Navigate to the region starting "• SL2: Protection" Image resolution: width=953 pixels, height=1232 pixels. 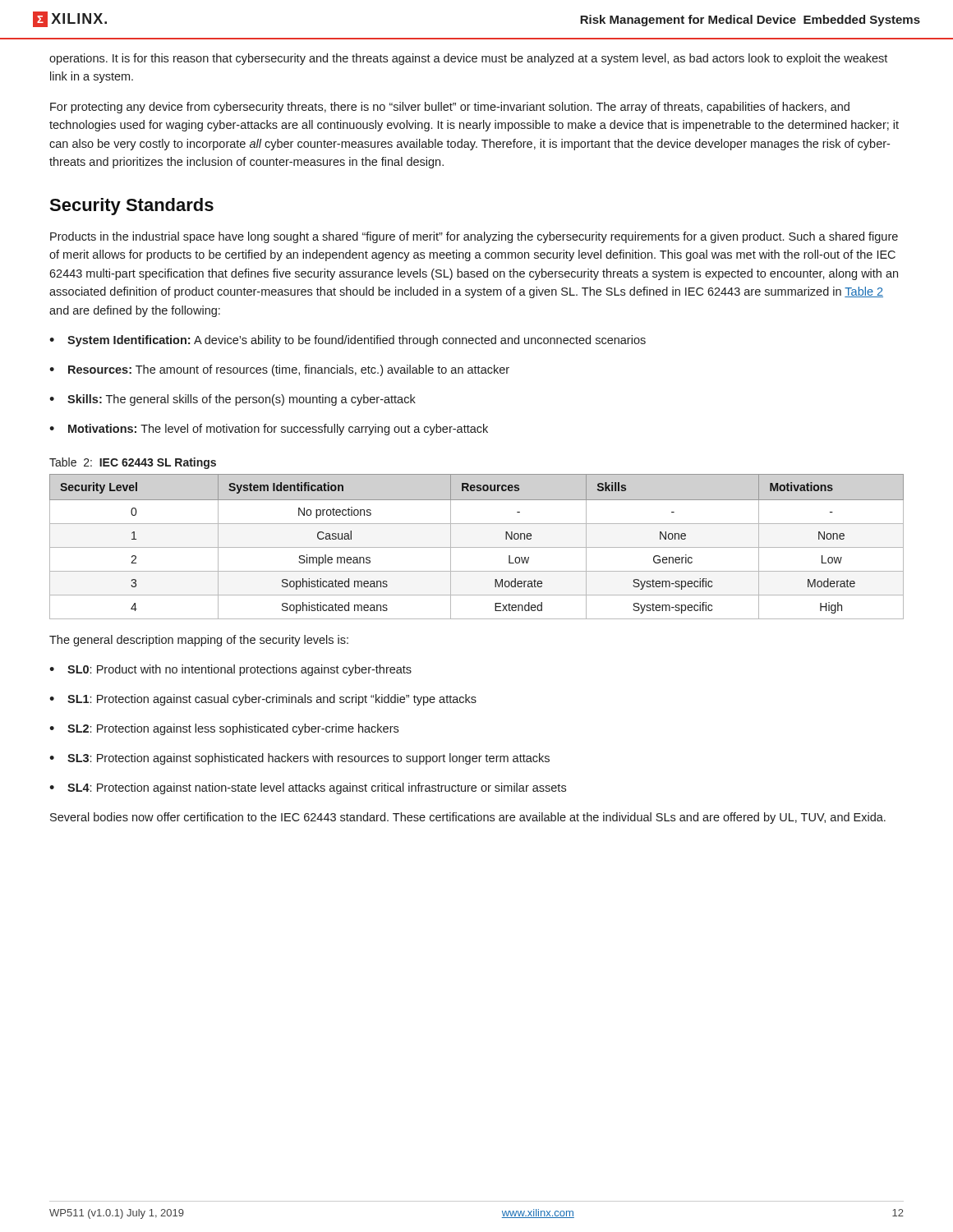point(224,730)
